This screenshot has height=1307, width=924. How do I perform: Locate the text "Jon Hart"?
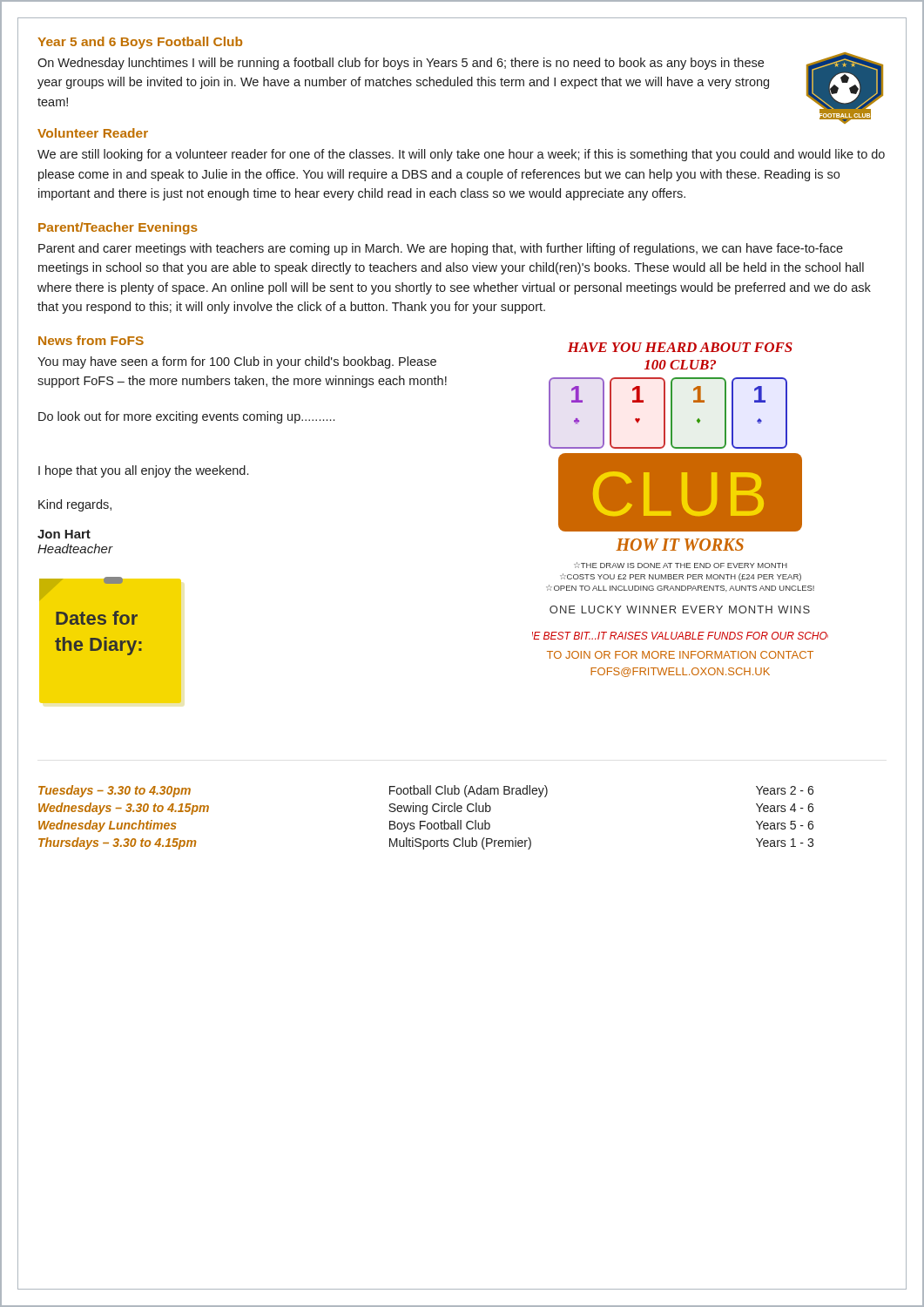pyautogui.click(x=64, y=534)
